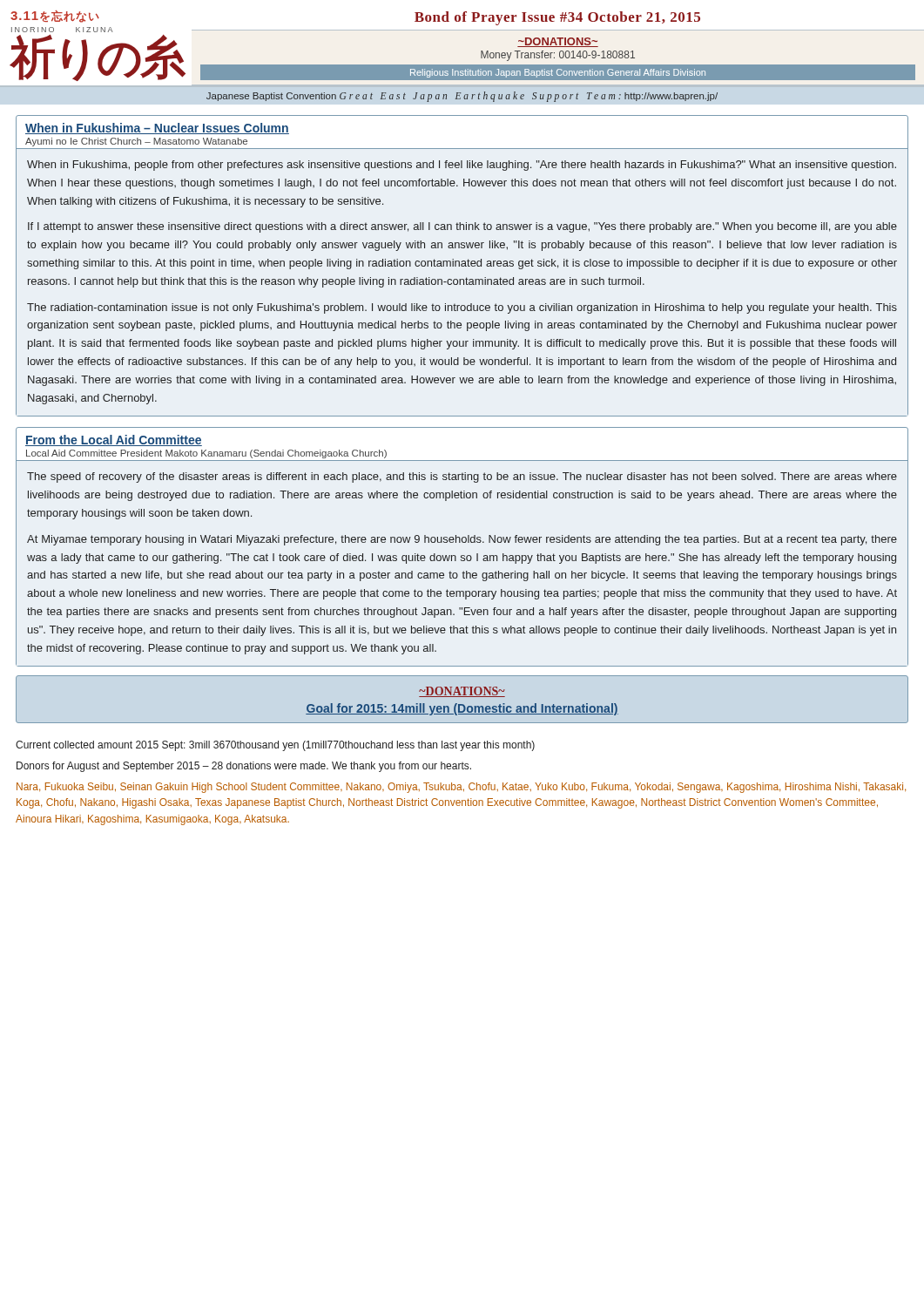Viewport: 924px width, 1307px height.
Task: Point to the block starting "Current collected amount"
Action: [275, 745]
